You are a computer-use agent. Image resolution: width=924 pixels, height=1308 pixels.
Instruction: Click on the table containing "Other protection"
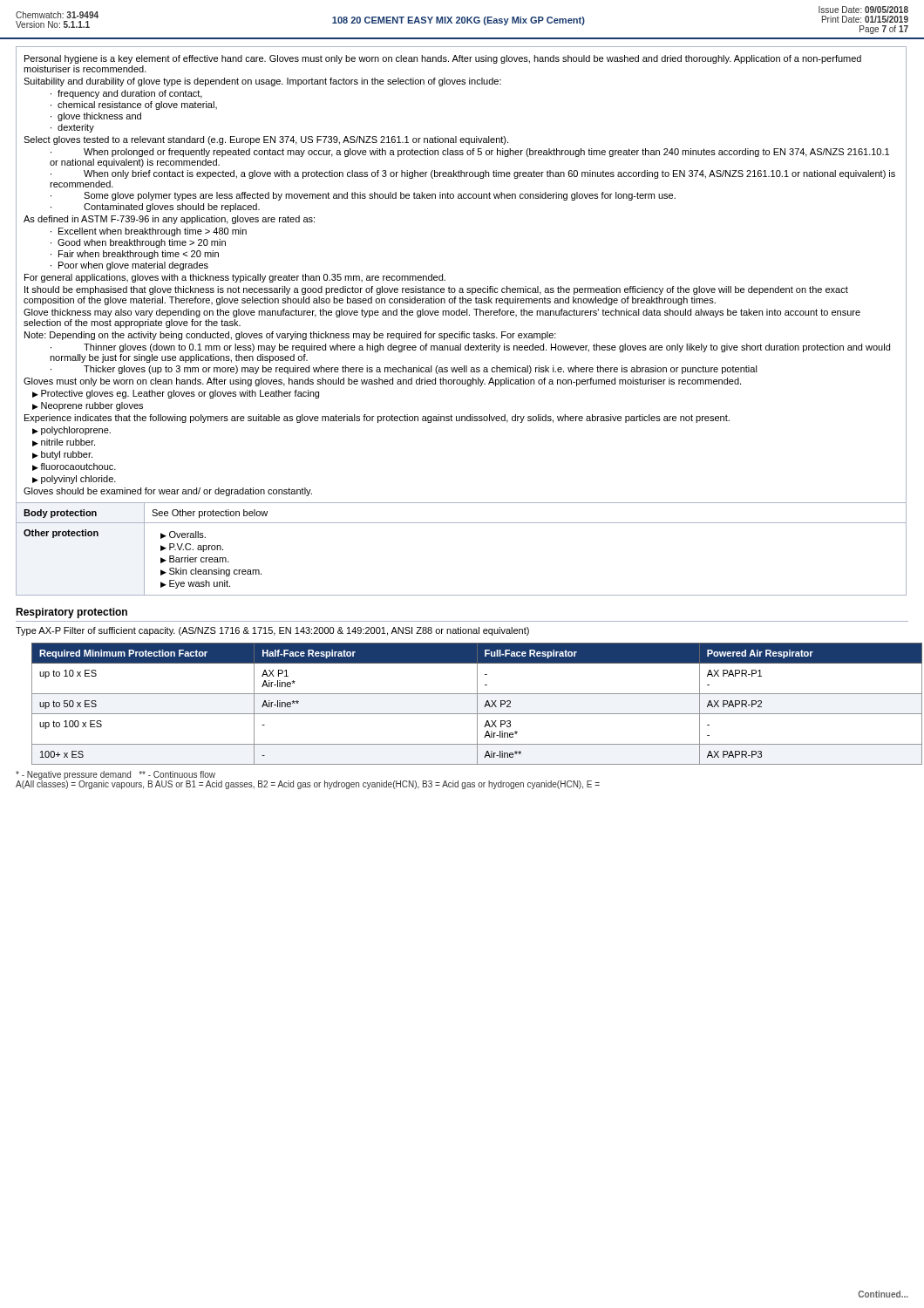click(x=80, y=533)
